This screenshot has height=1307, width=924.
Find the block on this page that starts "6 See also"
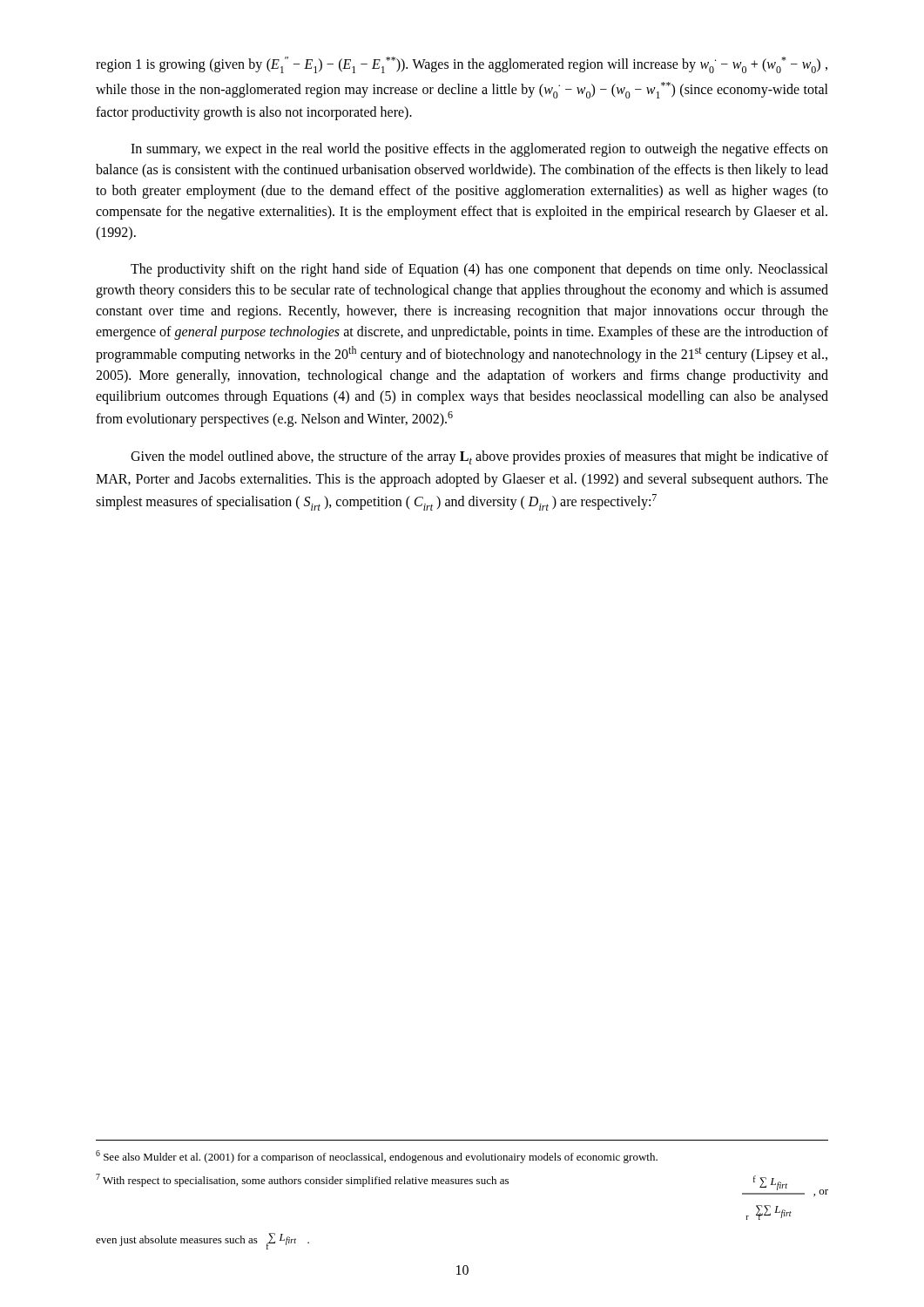tap(462, 1157)
